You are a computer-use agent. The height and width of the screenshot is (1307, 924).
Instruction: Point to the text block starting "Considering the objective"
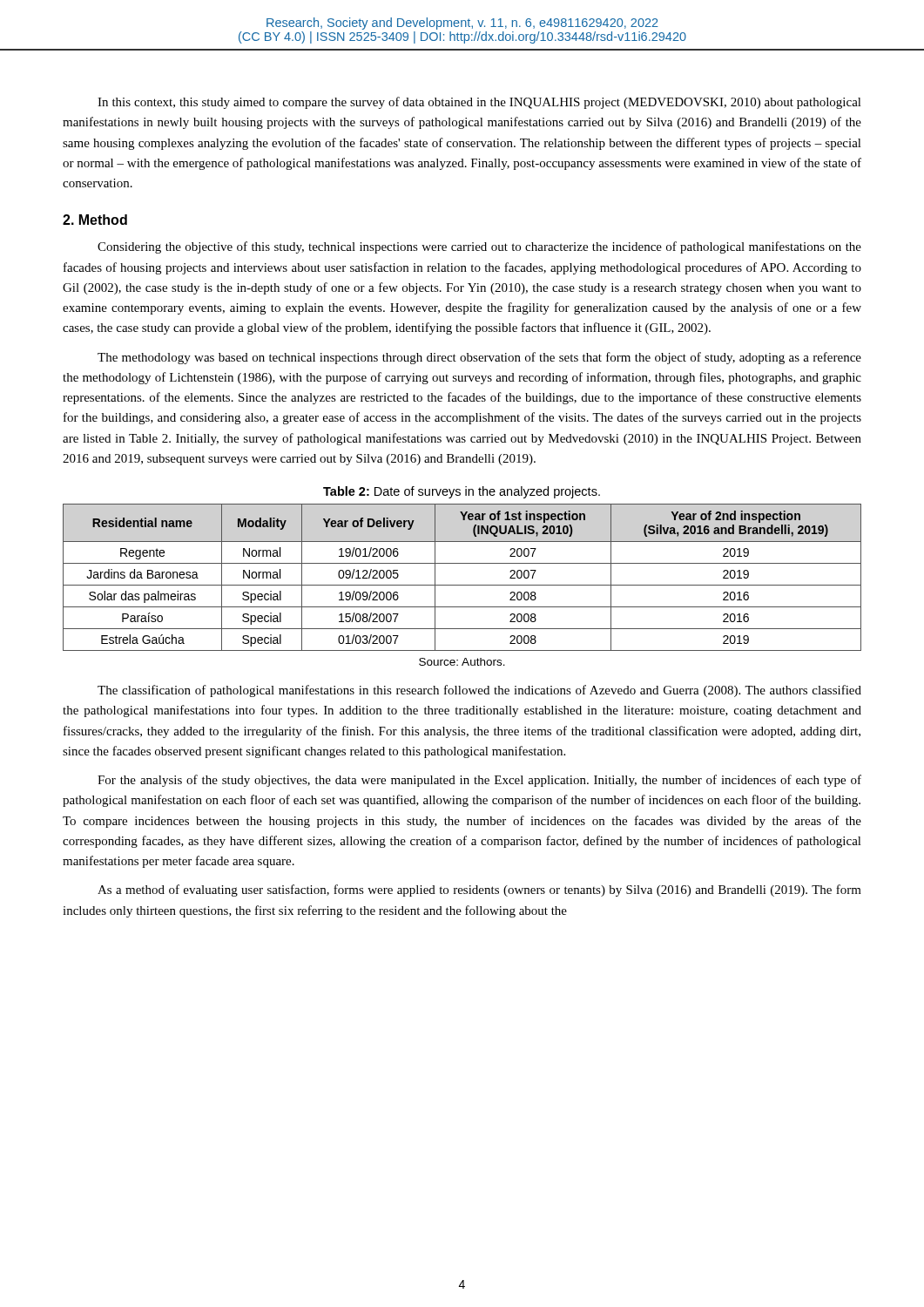click(462, 288)
